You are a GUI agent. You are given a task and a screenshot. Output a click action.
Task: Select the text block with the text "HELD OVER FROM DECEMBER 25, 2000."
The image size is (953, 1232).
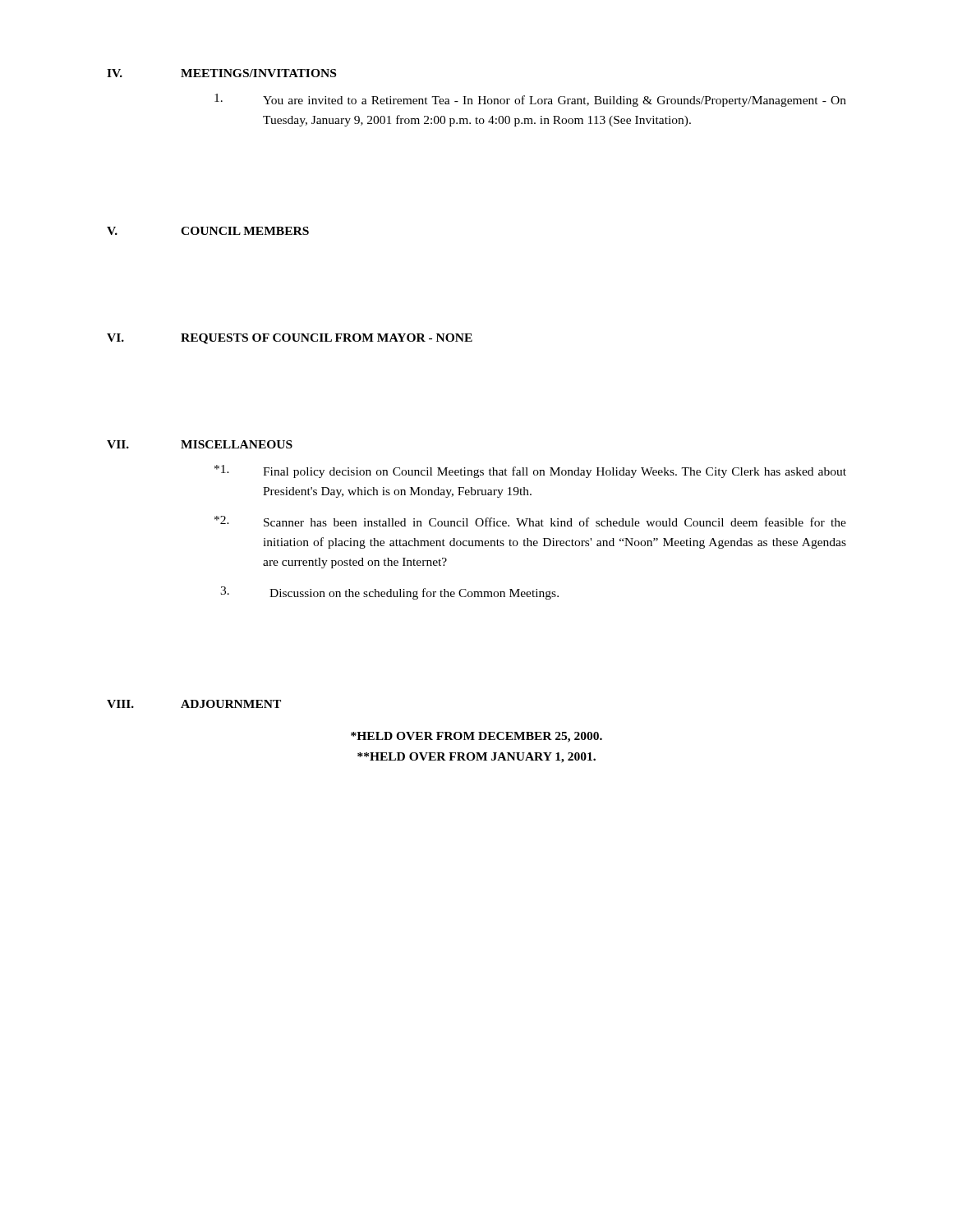tap(476, 746)
